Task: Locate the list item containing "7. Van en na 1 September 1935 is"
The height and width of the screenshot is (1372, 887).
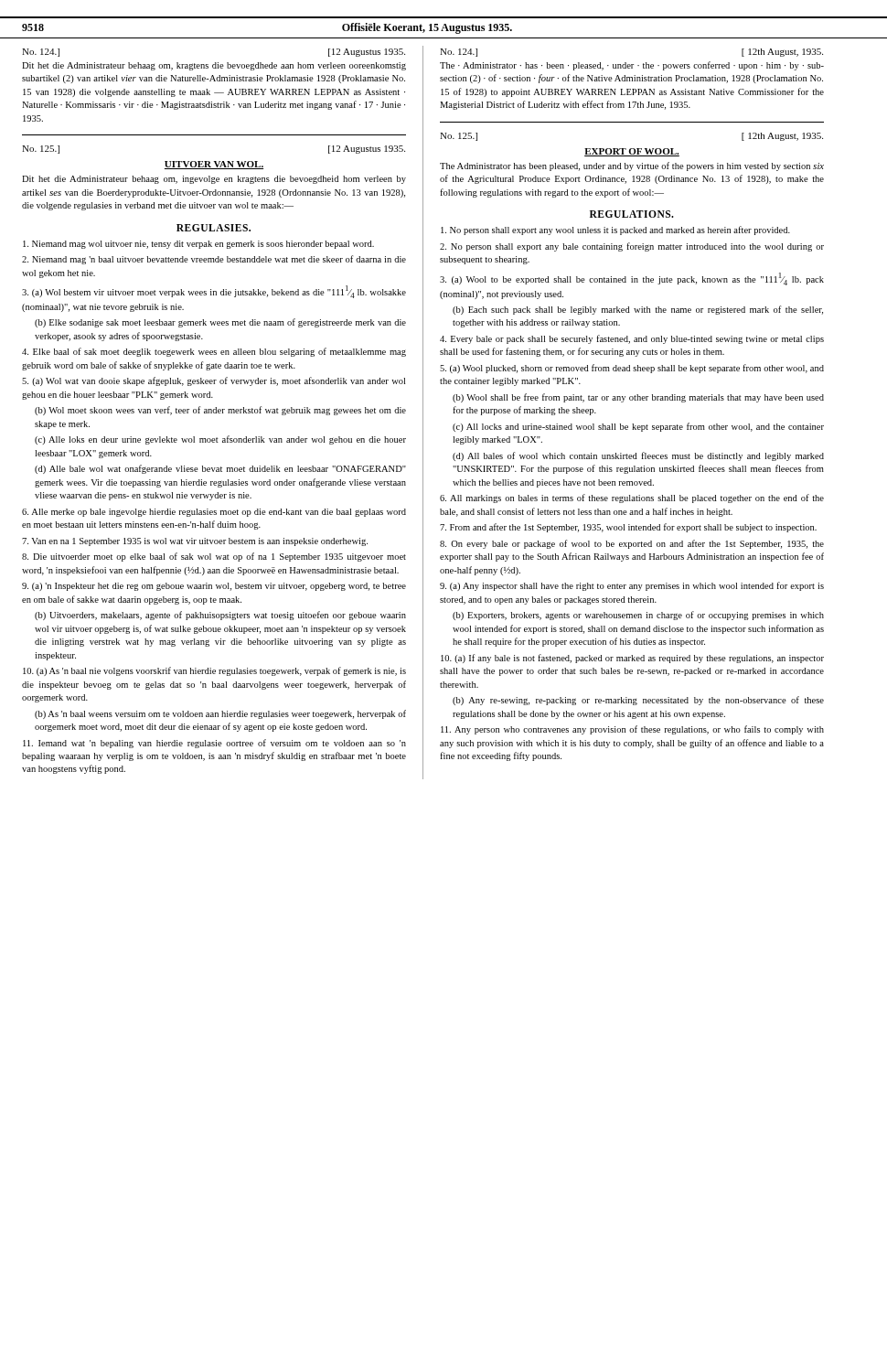Action: (x=195, y=541)
